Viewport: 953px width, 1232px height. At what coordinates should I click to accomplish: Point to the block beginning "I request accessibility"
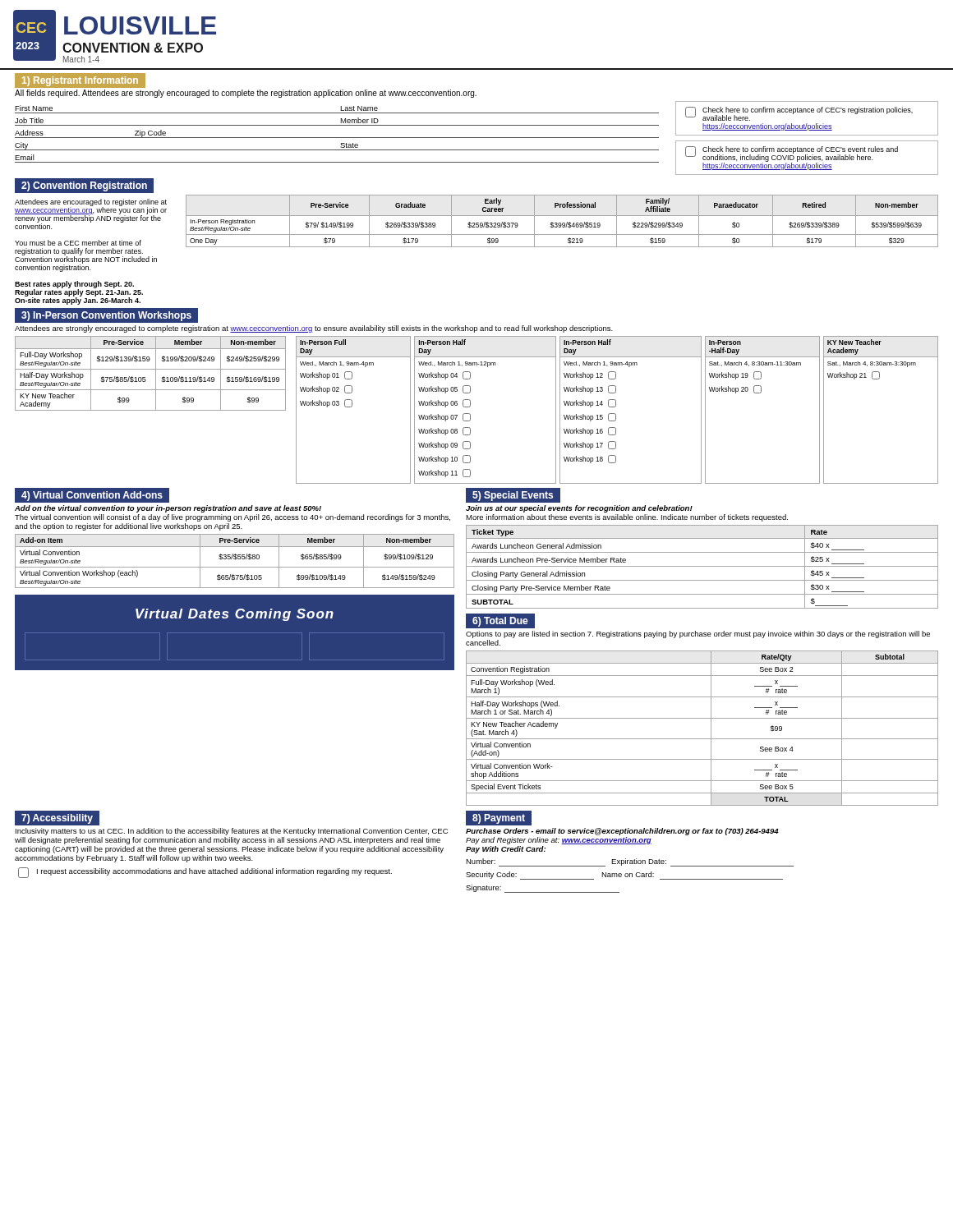[x=214, y=871]
